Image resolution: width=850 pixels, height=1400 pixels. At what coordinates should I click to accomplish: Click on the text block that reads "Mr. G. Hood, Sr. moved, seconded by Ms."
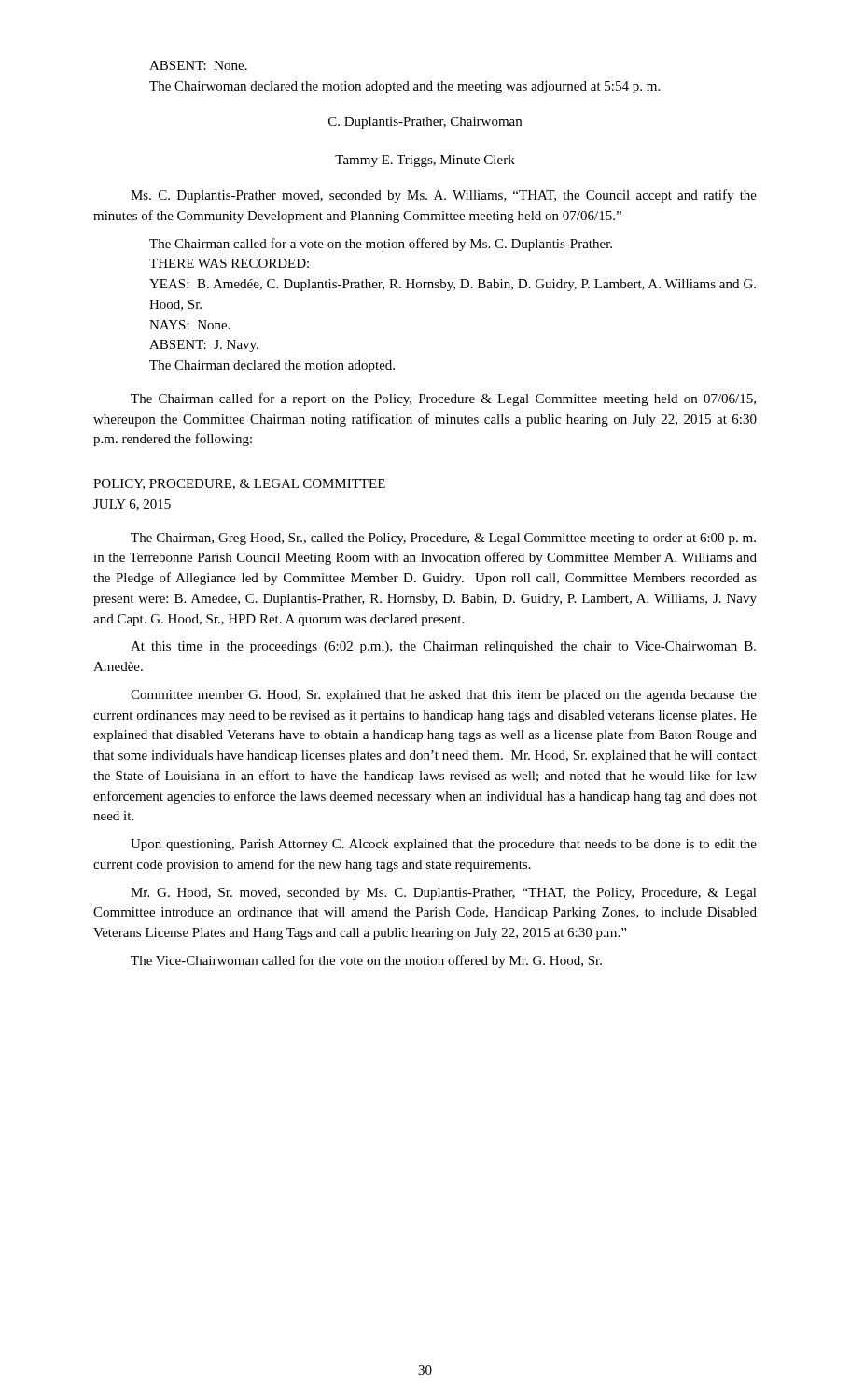(425, 913)
